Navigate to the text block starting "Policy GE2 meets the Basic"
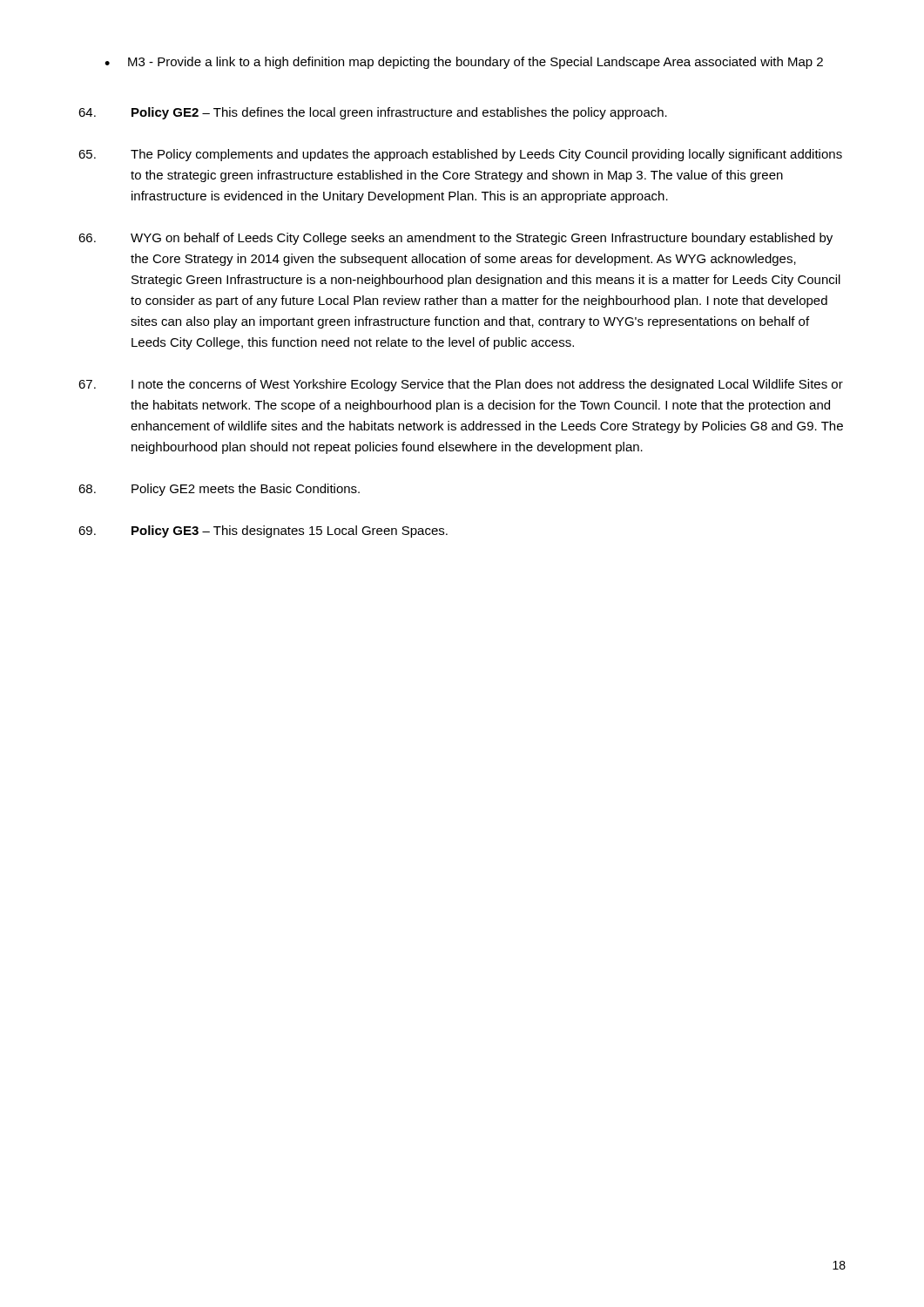The image size is (924, 1307). pyautogui.click(x=219, y=490)
